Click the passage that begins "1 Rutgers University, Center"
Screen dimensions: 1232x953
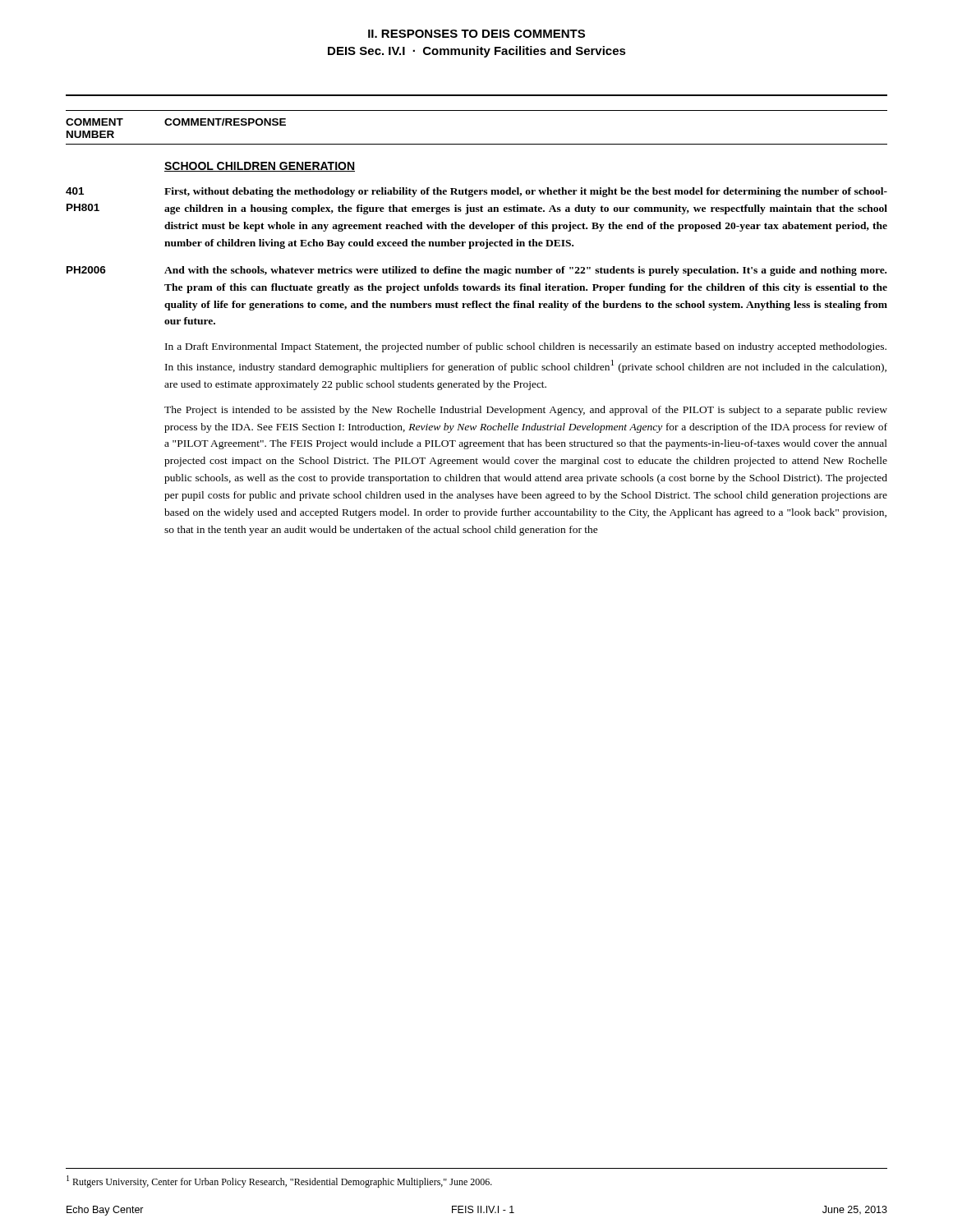point(279,1181)
